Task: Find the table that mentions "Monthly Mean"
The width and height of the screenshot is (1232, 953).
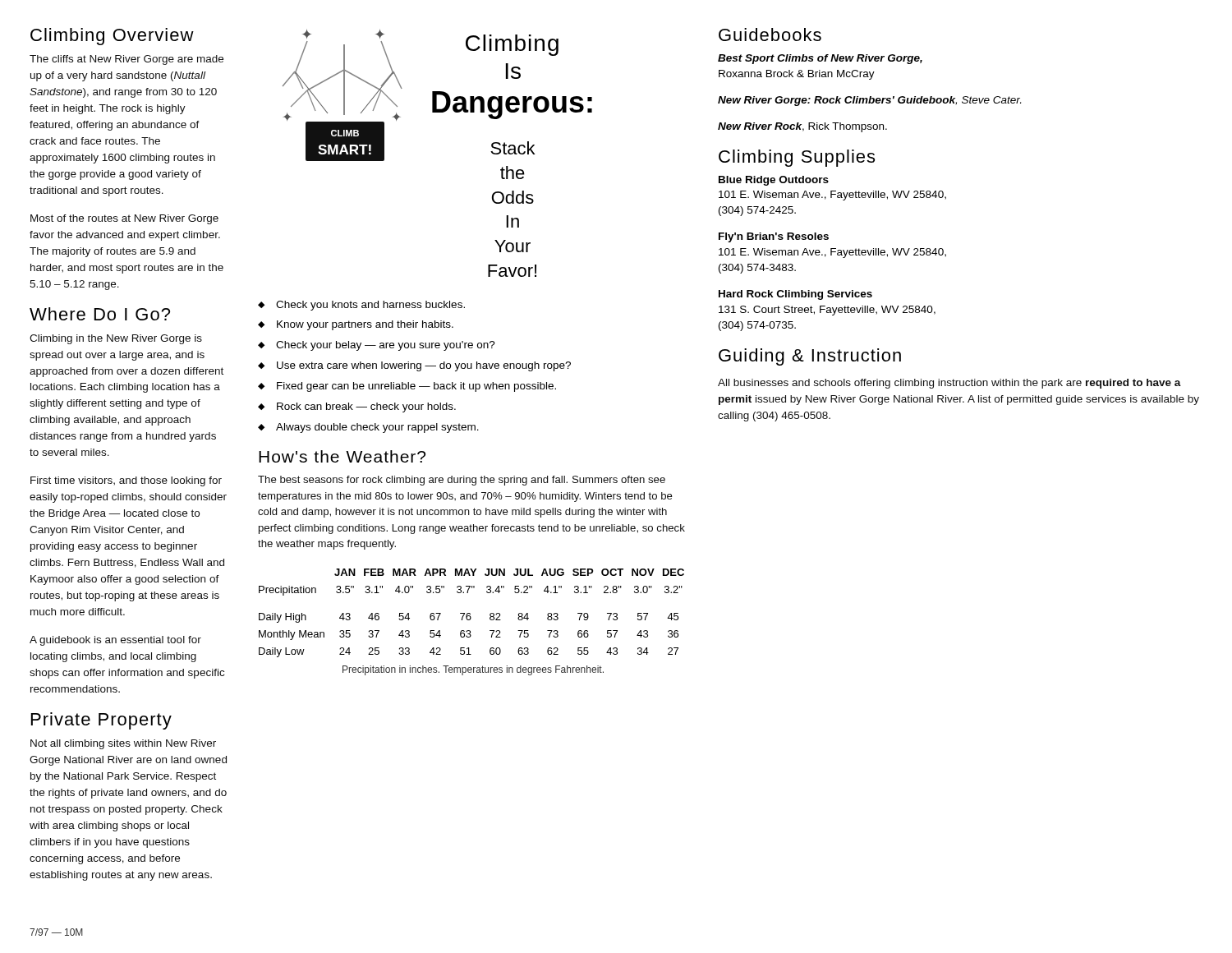Action: pos(473,612)
